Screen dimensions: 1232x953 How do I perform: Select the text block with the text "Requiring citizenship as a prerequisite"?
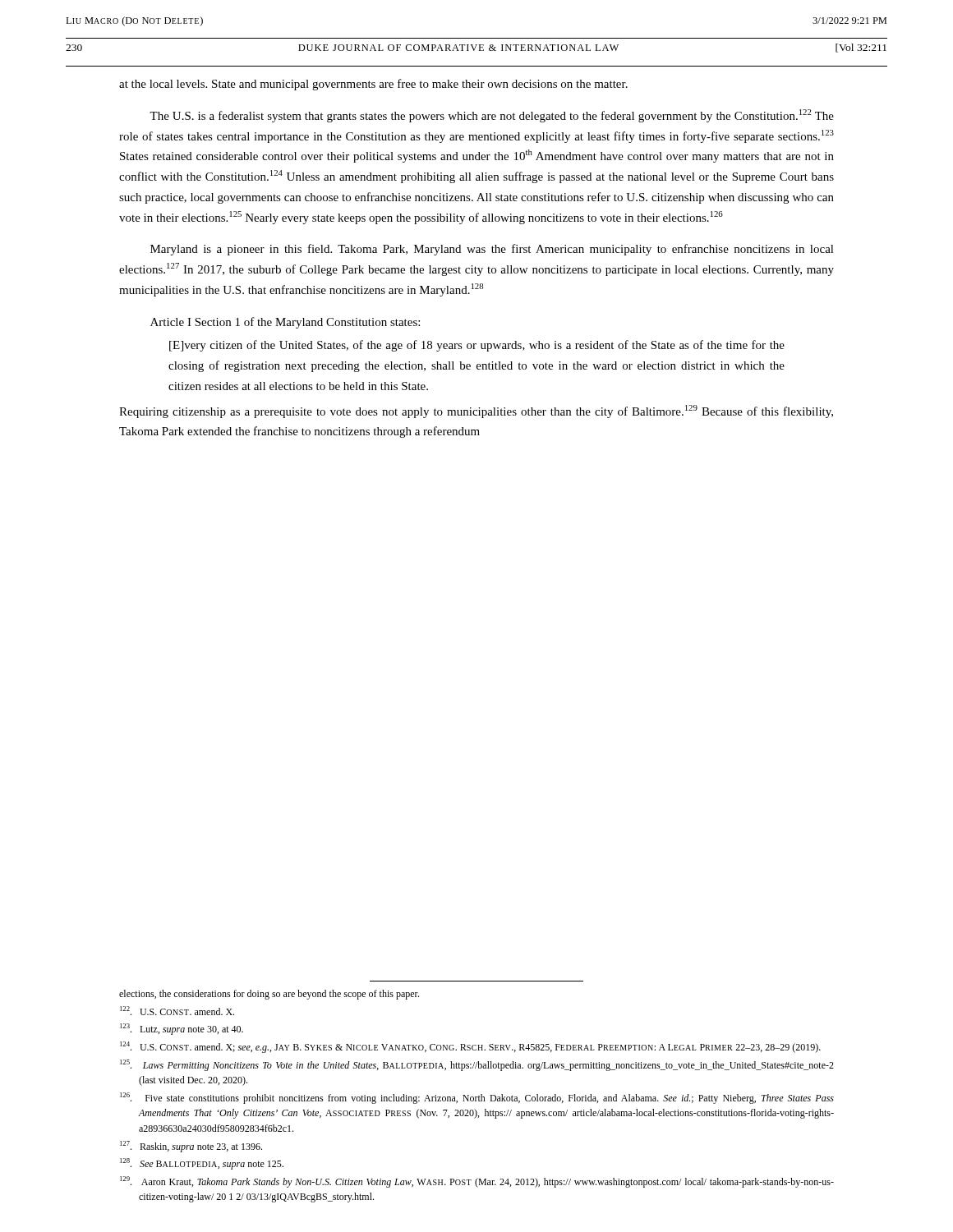pos(476,422)
